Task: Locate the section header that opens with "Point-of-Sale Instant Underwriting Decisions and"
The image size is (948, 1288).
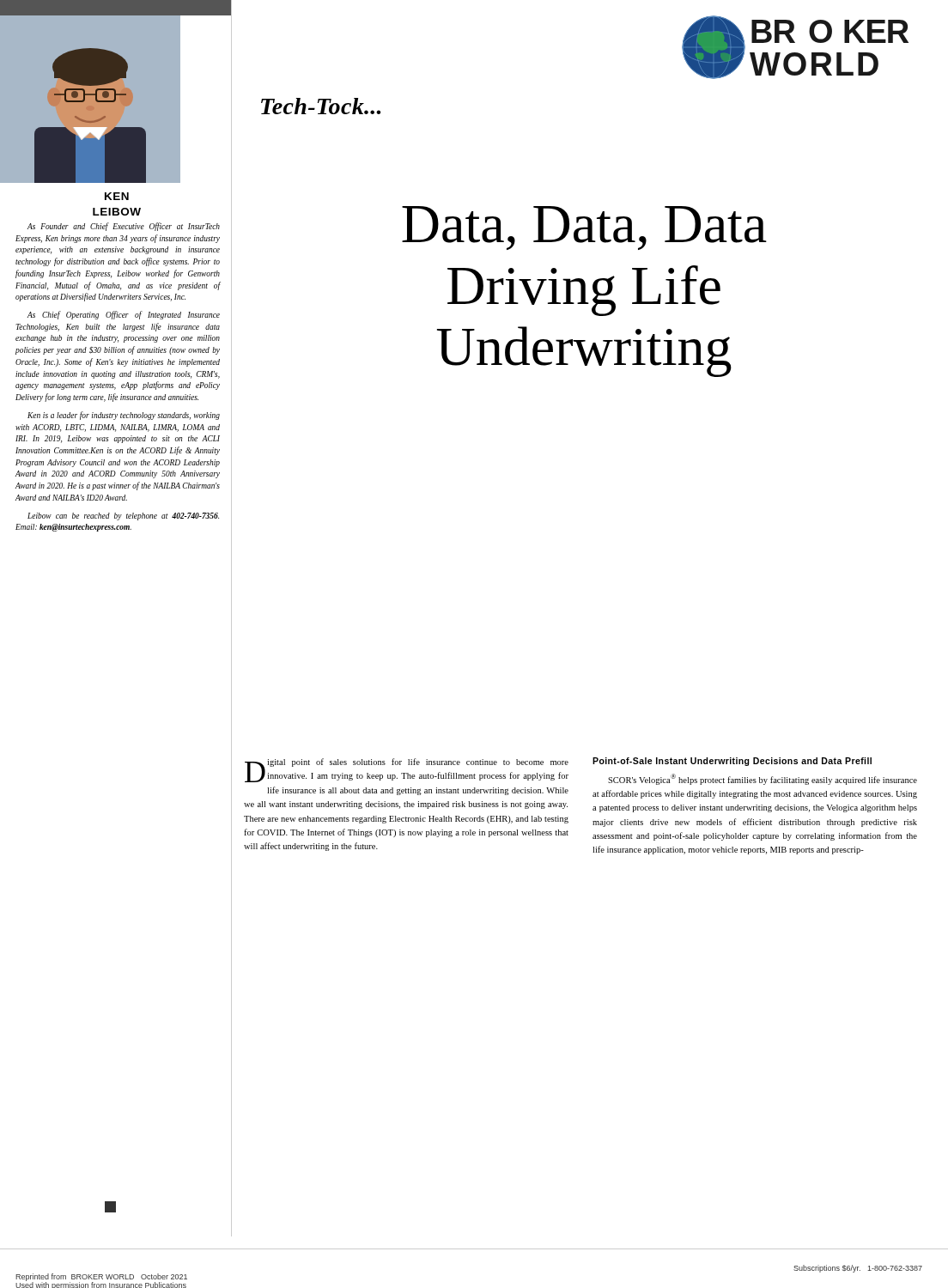Action: [x=732, y=761]
